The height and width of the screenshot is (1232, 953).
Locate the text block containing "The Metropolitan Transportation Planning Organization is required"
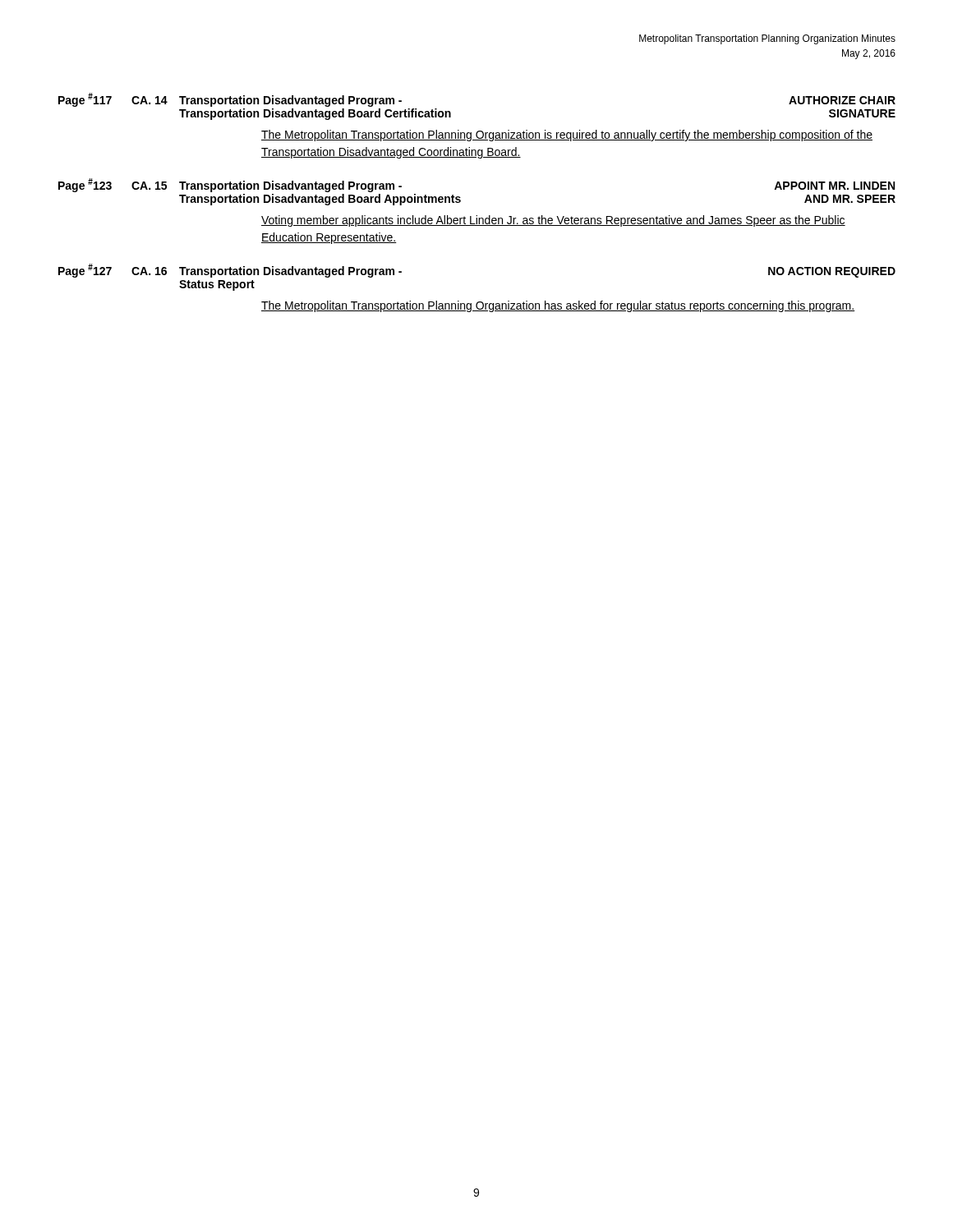point(567,143)
